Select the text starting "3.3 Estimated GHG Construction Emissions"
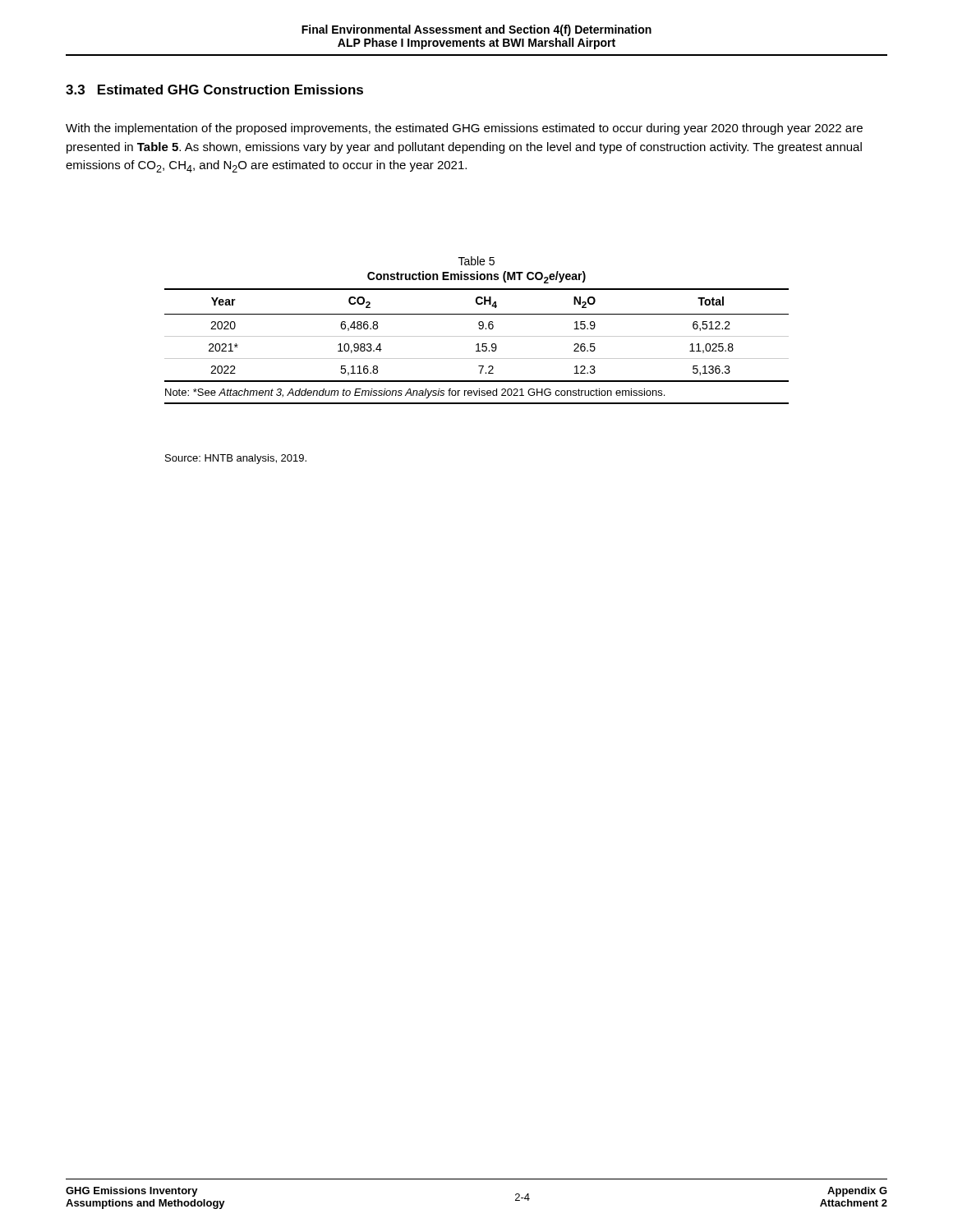The height and width of the screenshot is (1232, 953). click(215, 90)
